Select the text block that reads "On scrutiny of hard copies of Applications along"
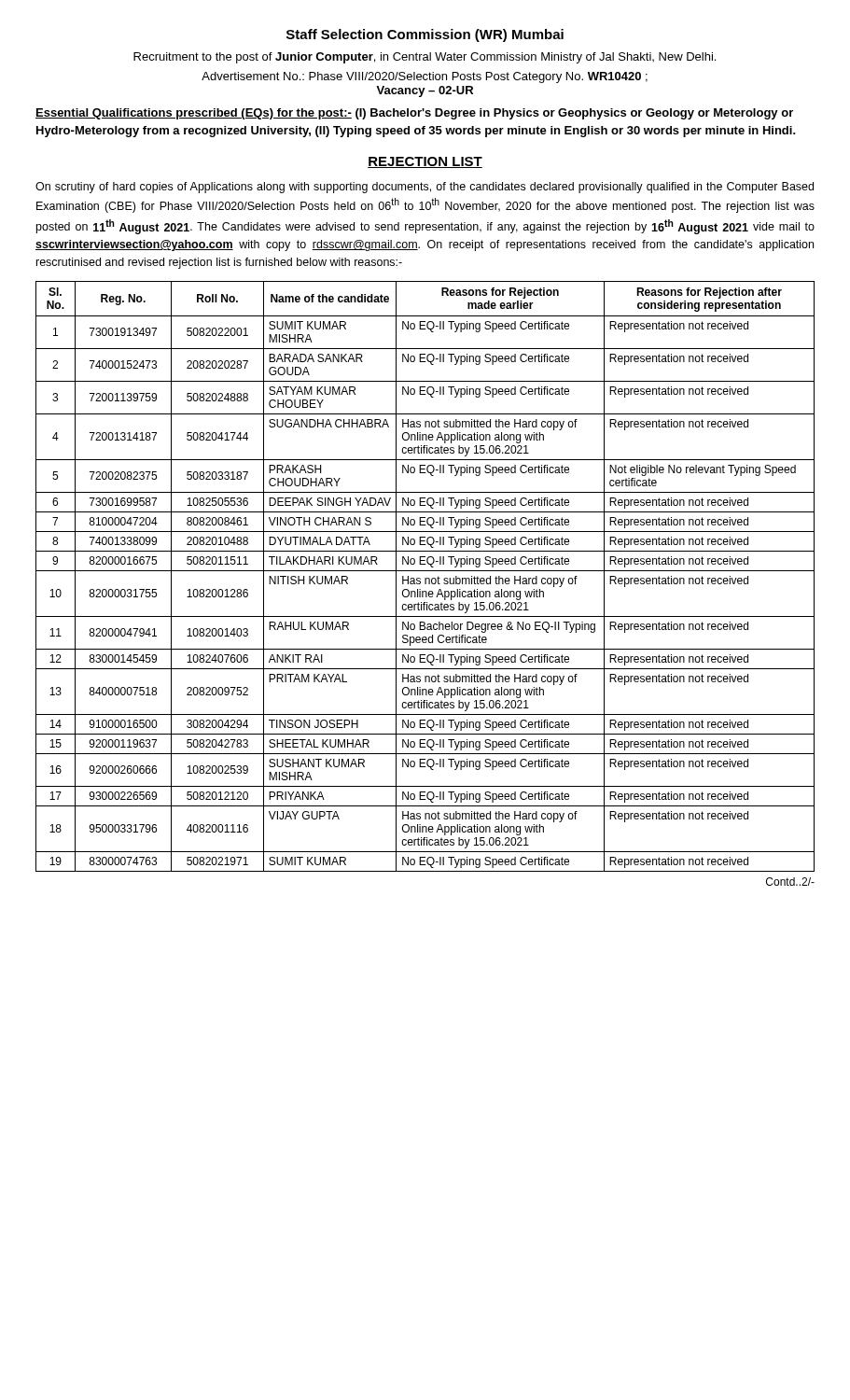Image resolution: width=850 pixels, height=1400 pixels. [425, 224]
